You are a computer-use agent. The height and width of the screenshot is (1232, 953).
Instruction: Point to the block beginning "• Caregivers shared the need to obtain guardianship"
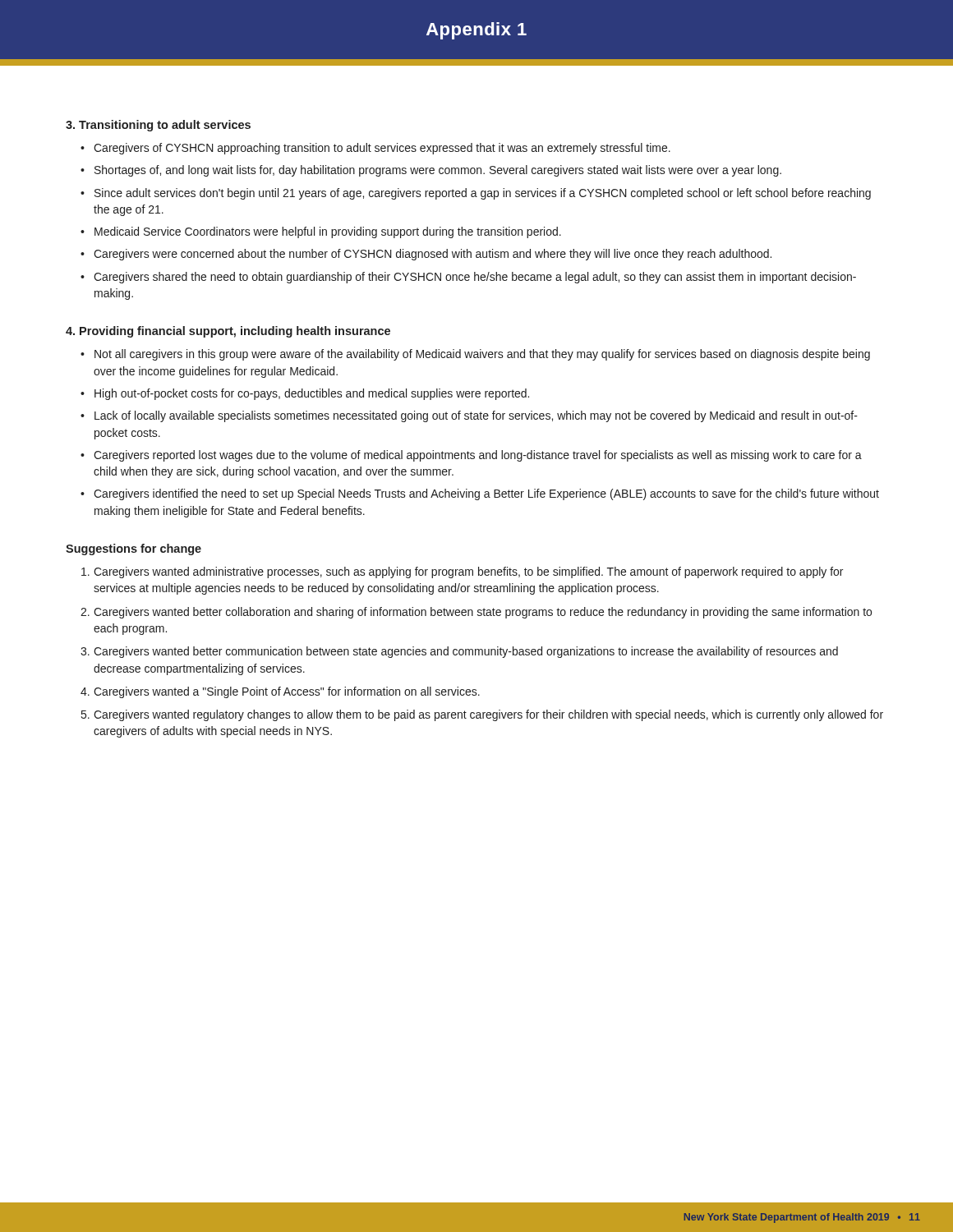coord(468,284)
